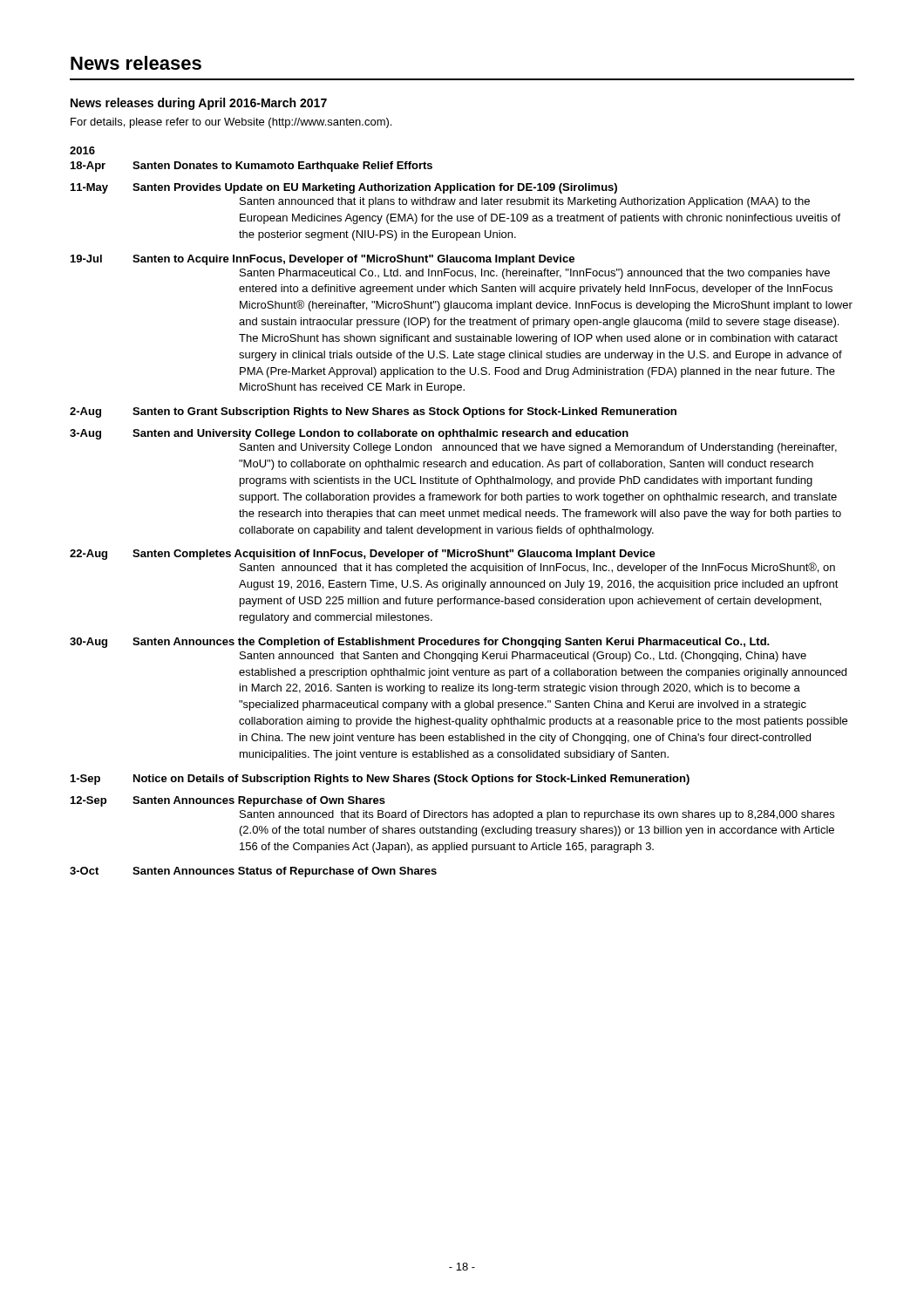This screenshot has height=1308, width=924.
Task: Select the passage starting "19-Jul Santen to Acquire"
Action: tap(462, 324)
